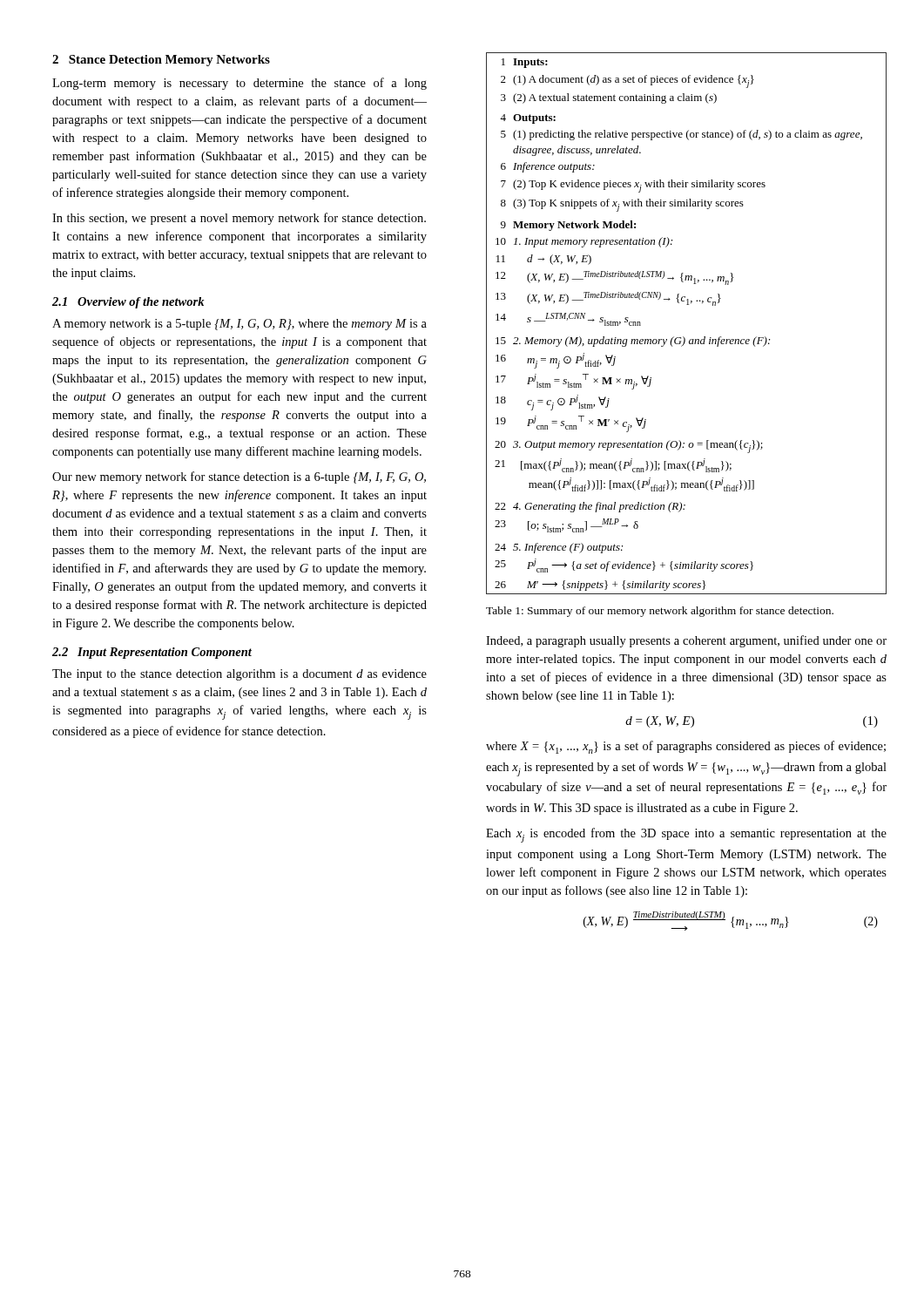Locate the section header with the text "2.2 Input Representation"

(x=152, y=652)
